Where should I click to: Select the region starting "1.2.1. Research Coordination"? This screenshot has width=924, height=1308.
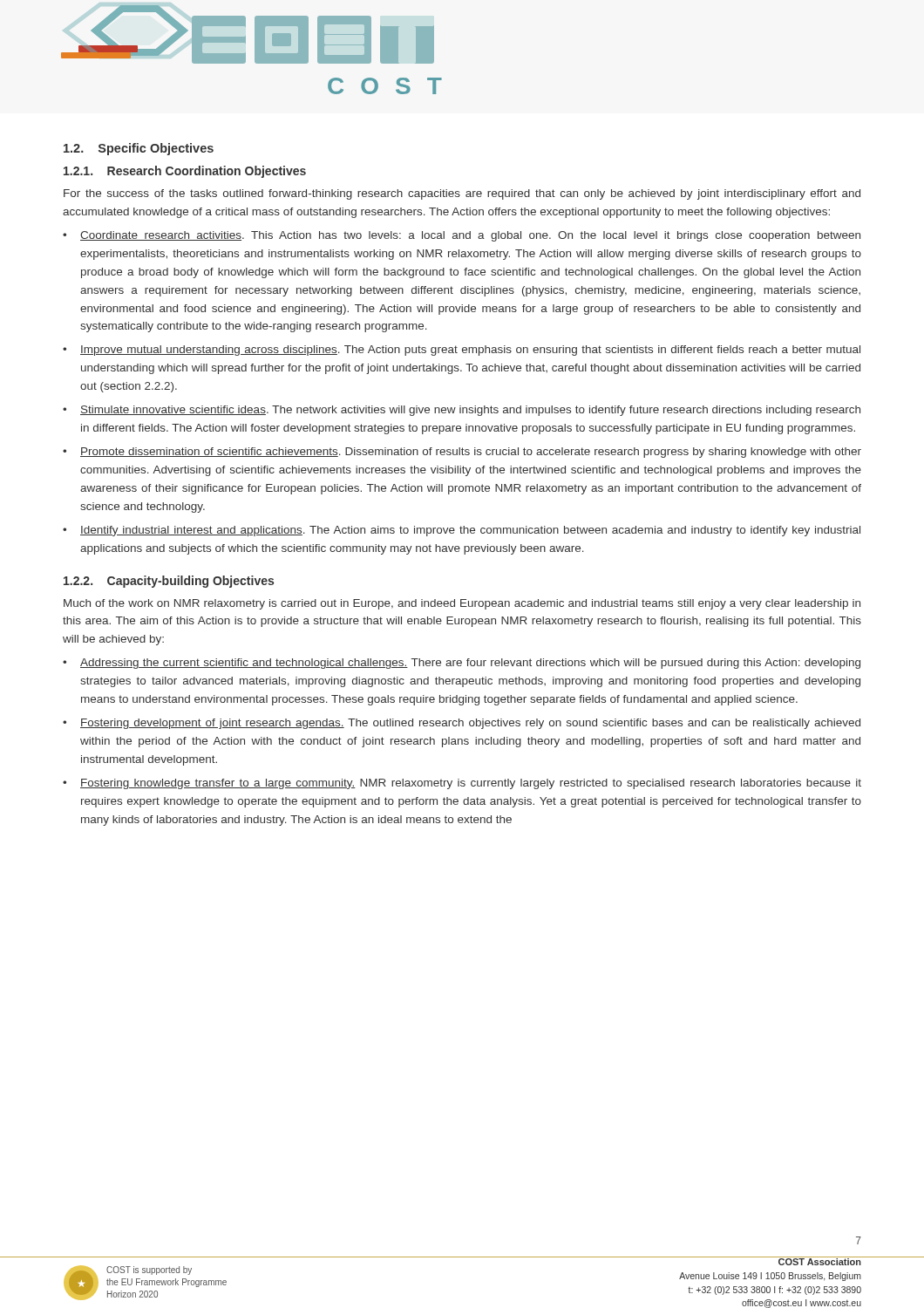(x=184, y=171)
